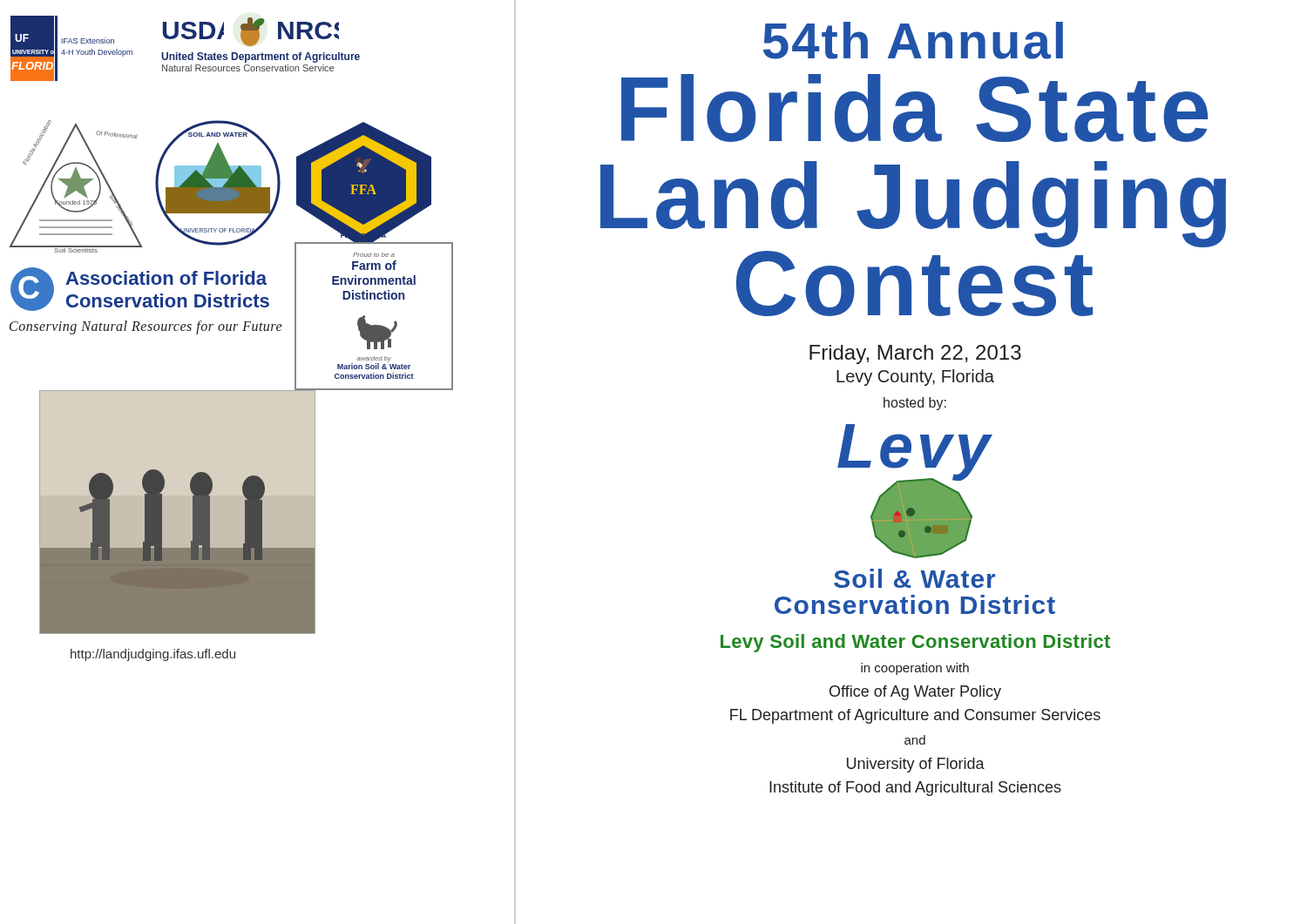Click on the photo
Viewport: 1307px width, 924px height.
[x=177, y=512]
